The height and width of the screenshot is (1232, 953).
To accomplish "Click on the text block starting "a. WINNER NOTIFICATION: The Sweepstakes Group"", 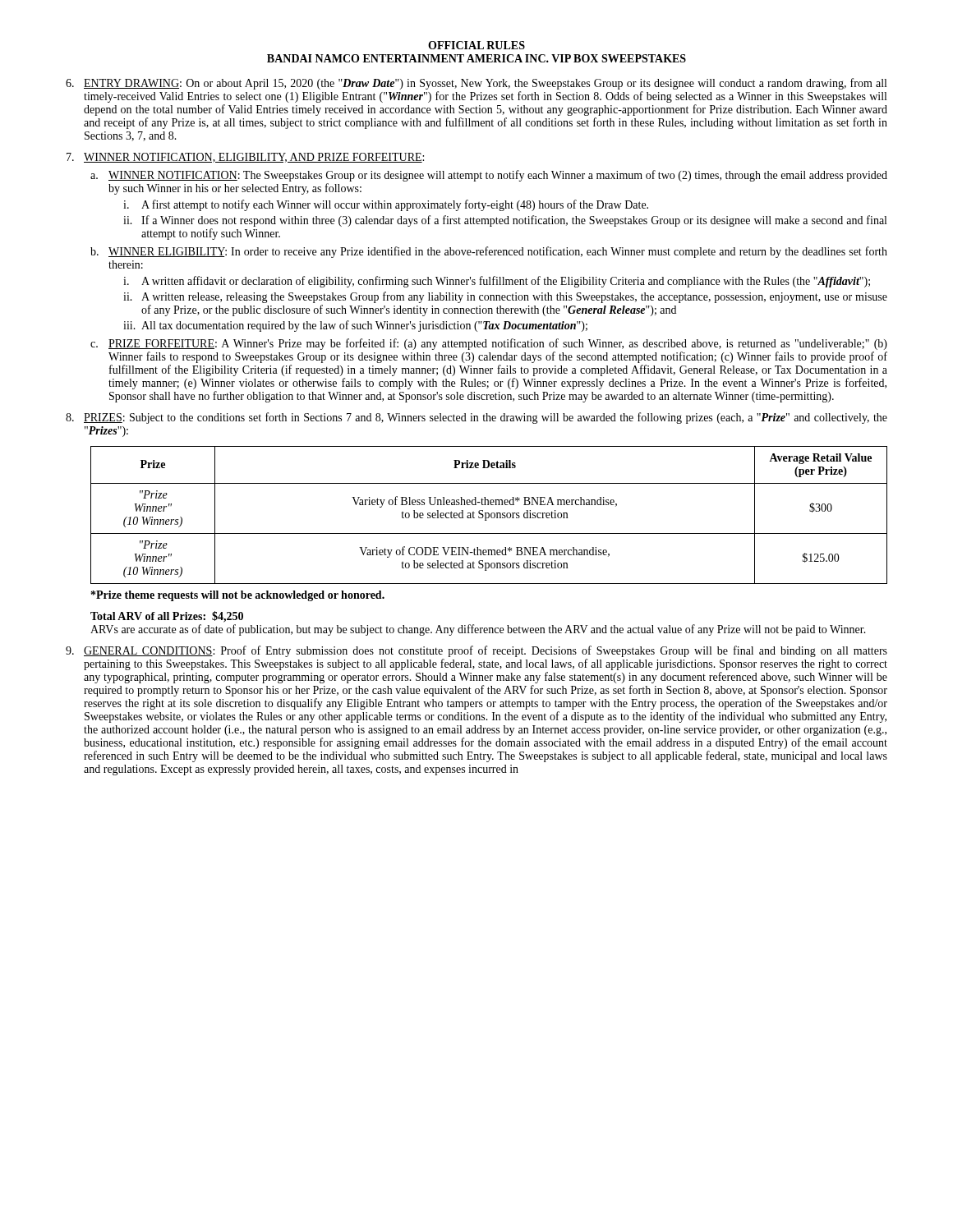I will click(489, 182).
